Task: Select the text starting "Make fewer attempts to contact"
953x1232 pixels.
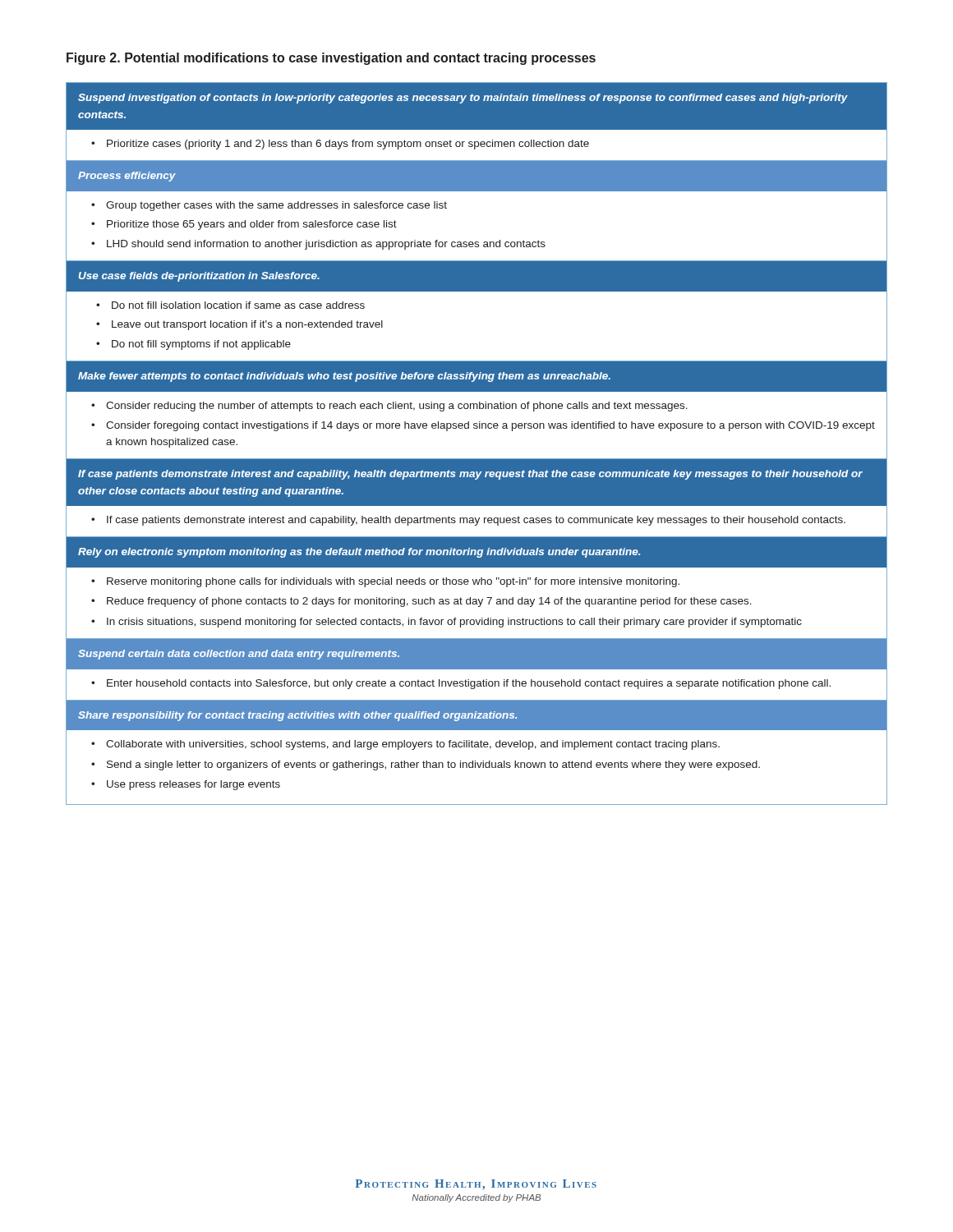Action: [345, 376]
